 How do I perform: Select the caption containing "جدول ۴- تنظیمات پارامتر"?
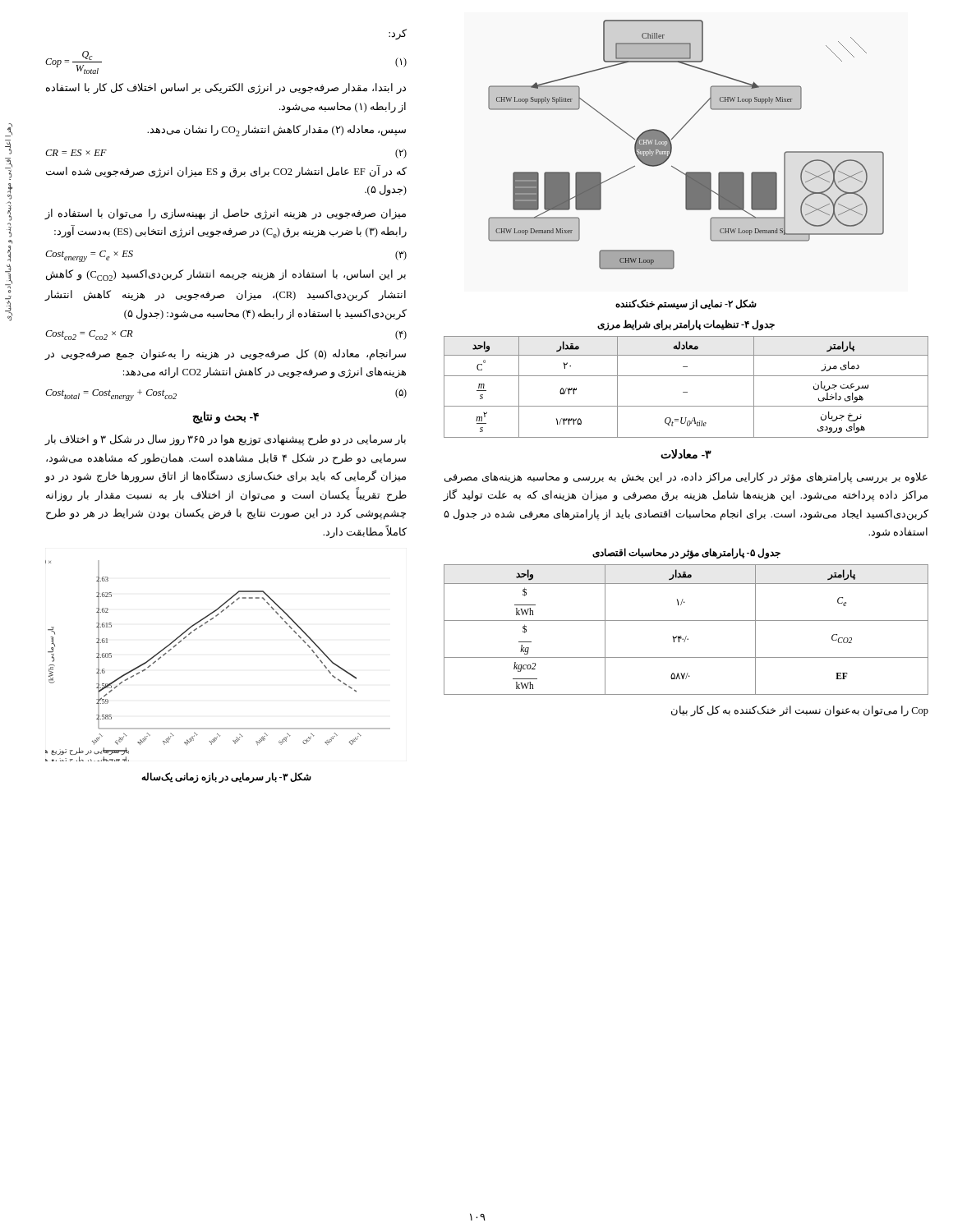[686, 324]
